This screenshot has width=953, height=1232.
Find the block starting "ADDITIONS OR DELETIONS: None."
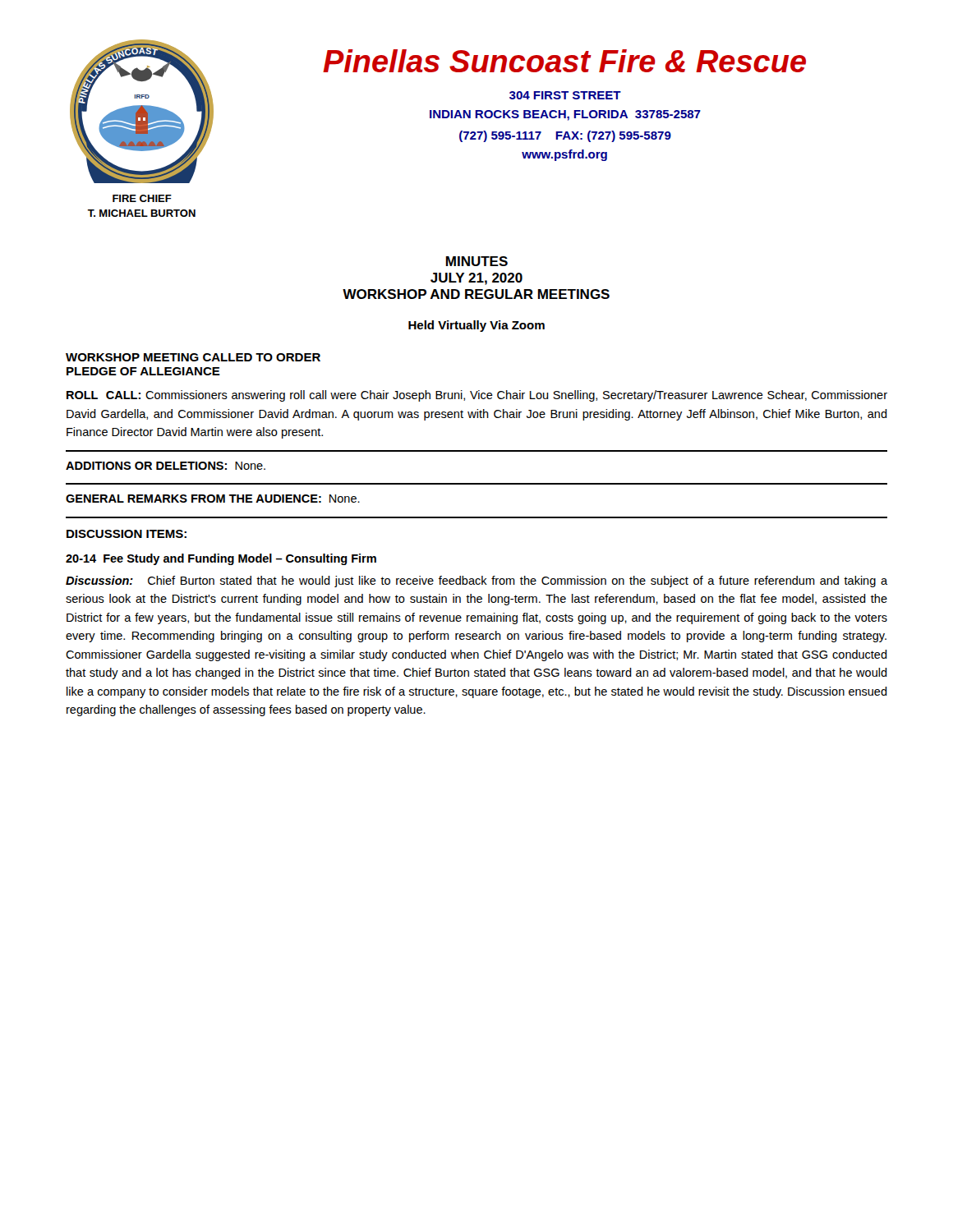click(x=166, y=466)
